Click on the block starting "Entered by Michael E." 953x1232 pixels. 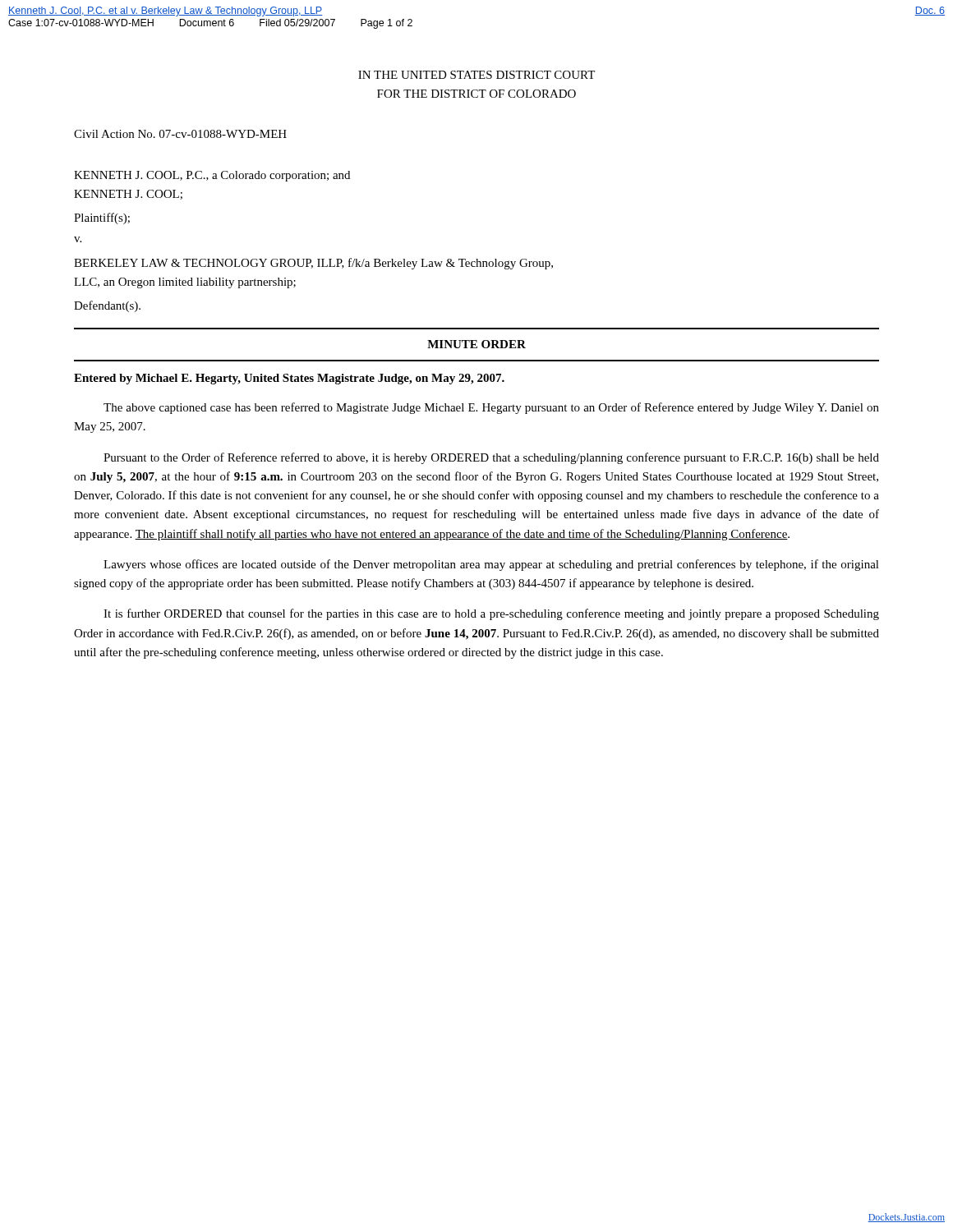click(289, 378)
